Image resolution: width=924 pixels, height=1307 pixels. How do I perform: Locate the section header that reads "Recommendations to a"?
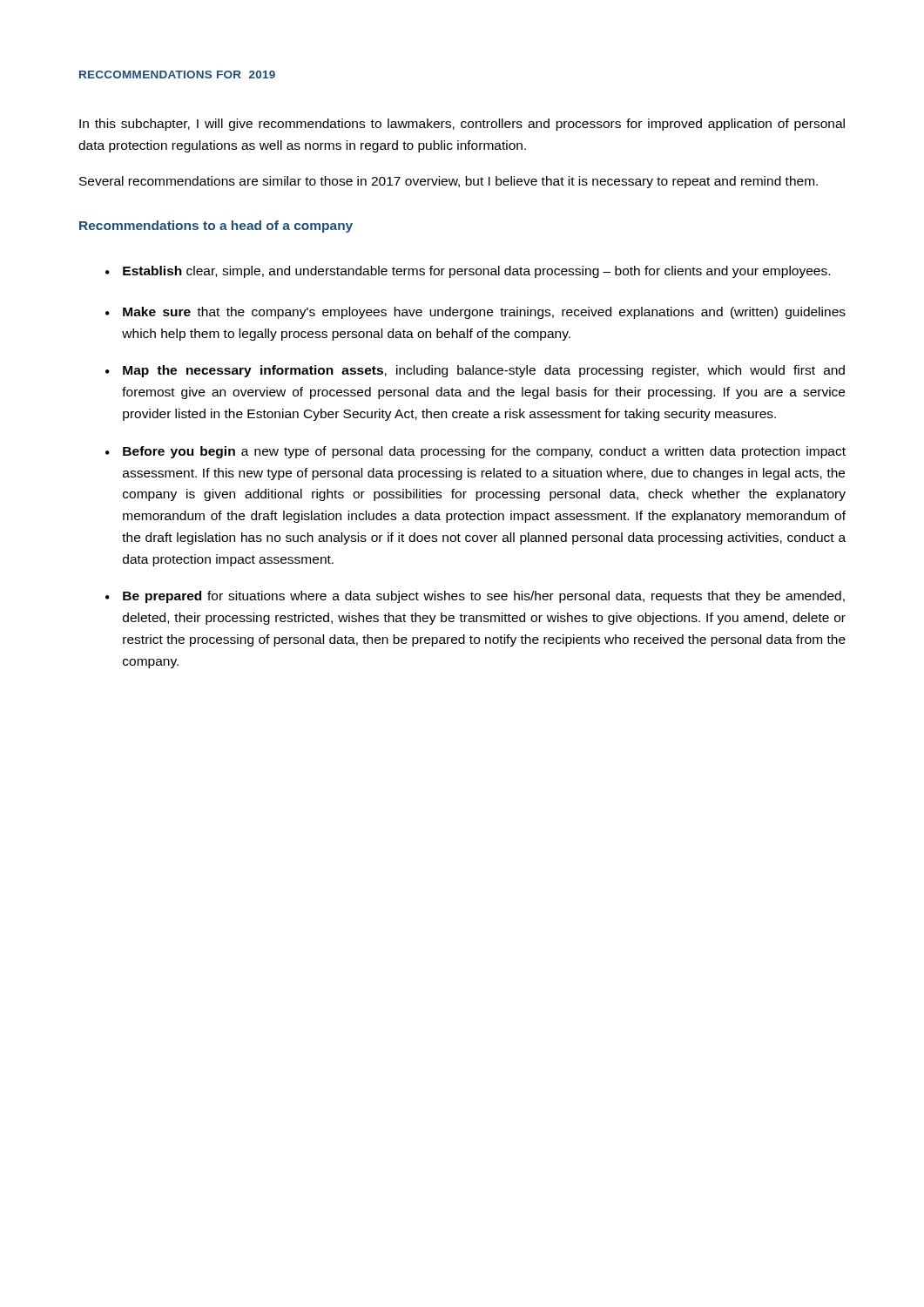216,226
